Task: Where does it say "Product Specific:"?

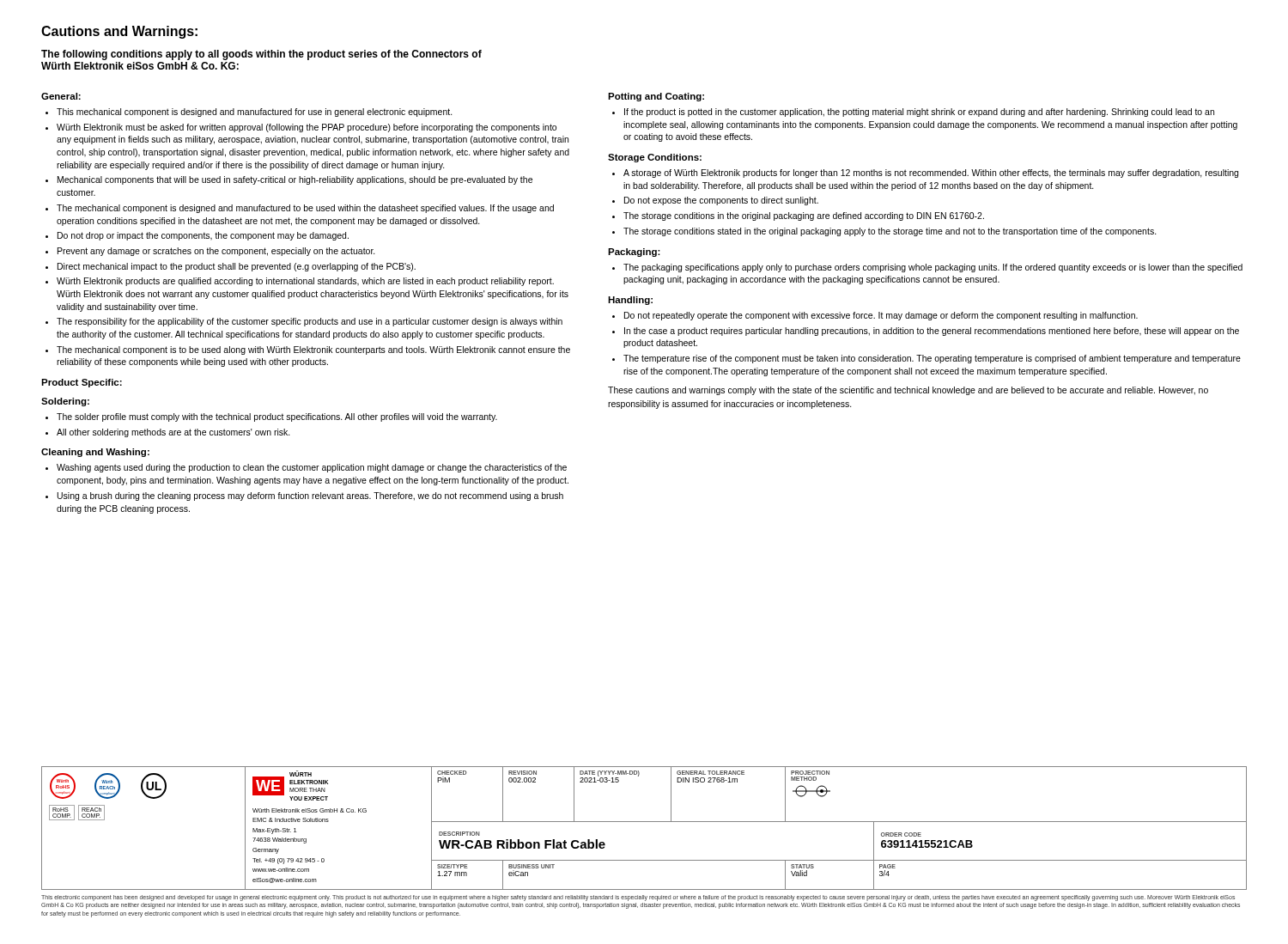Action: 82,383
